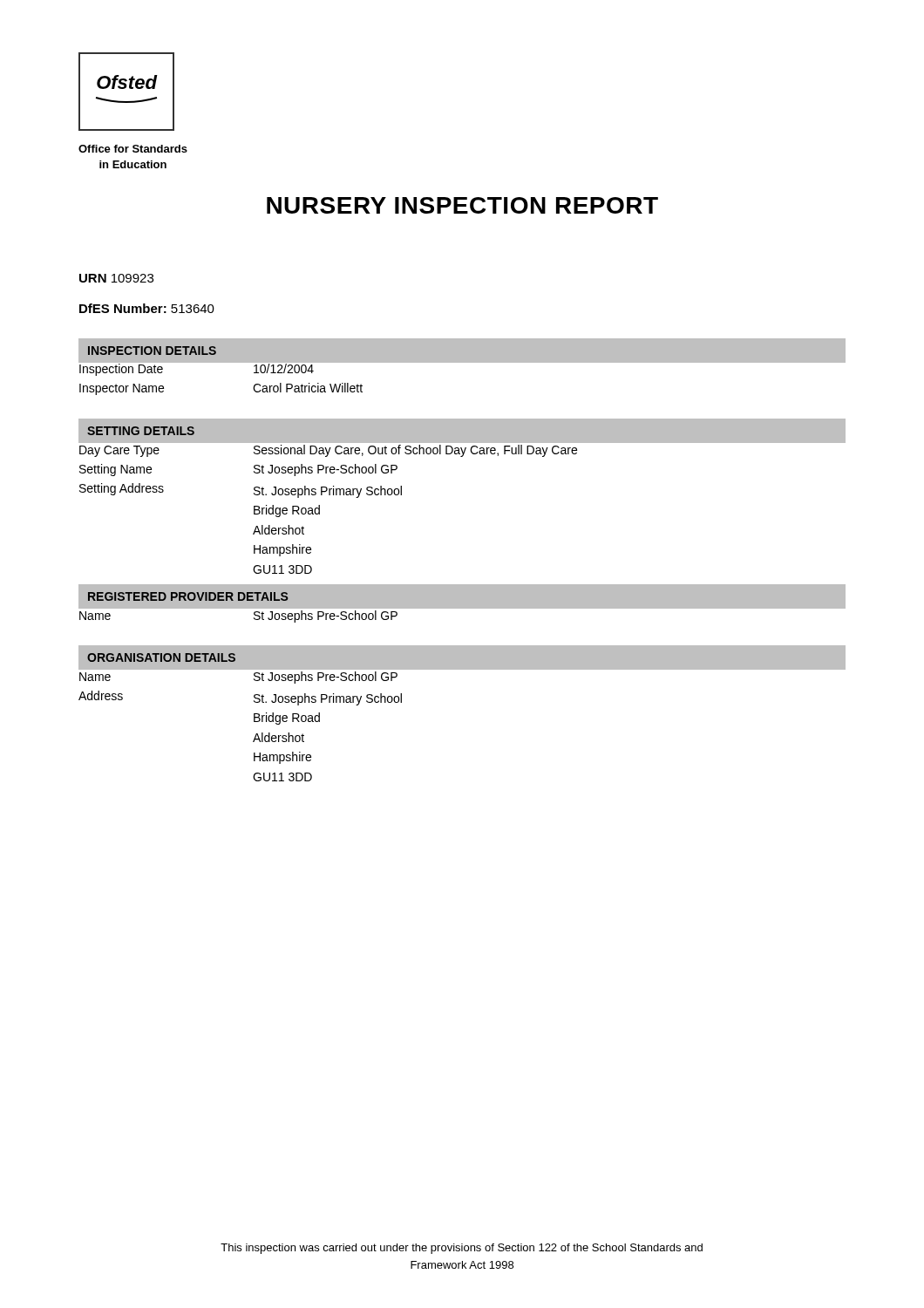
Task: Locate the element starting "ORGANISATION DETAILS"
Action: 462,657
